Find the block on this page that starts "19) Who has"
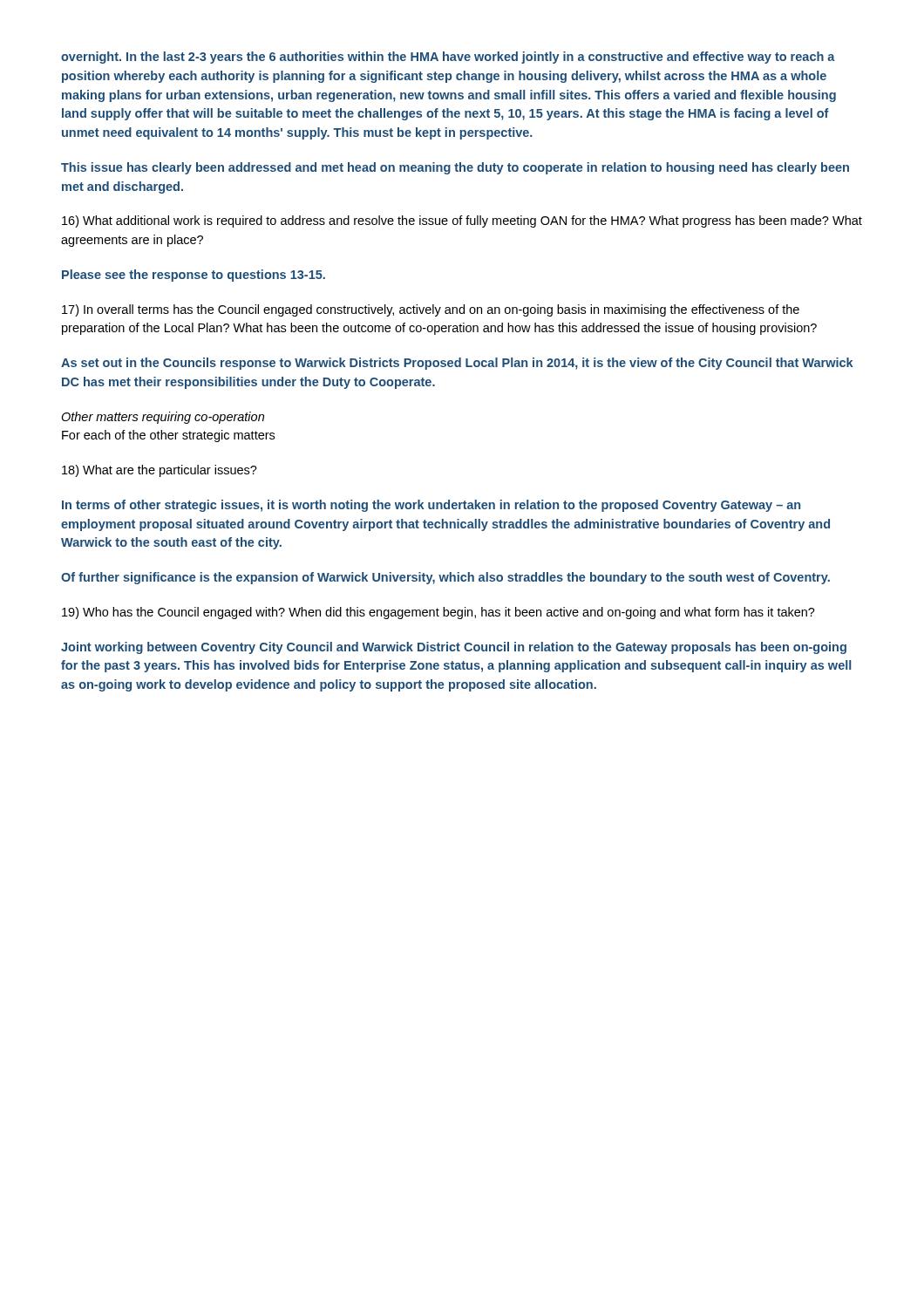924x1308 pixels. (x=462, y=613)
